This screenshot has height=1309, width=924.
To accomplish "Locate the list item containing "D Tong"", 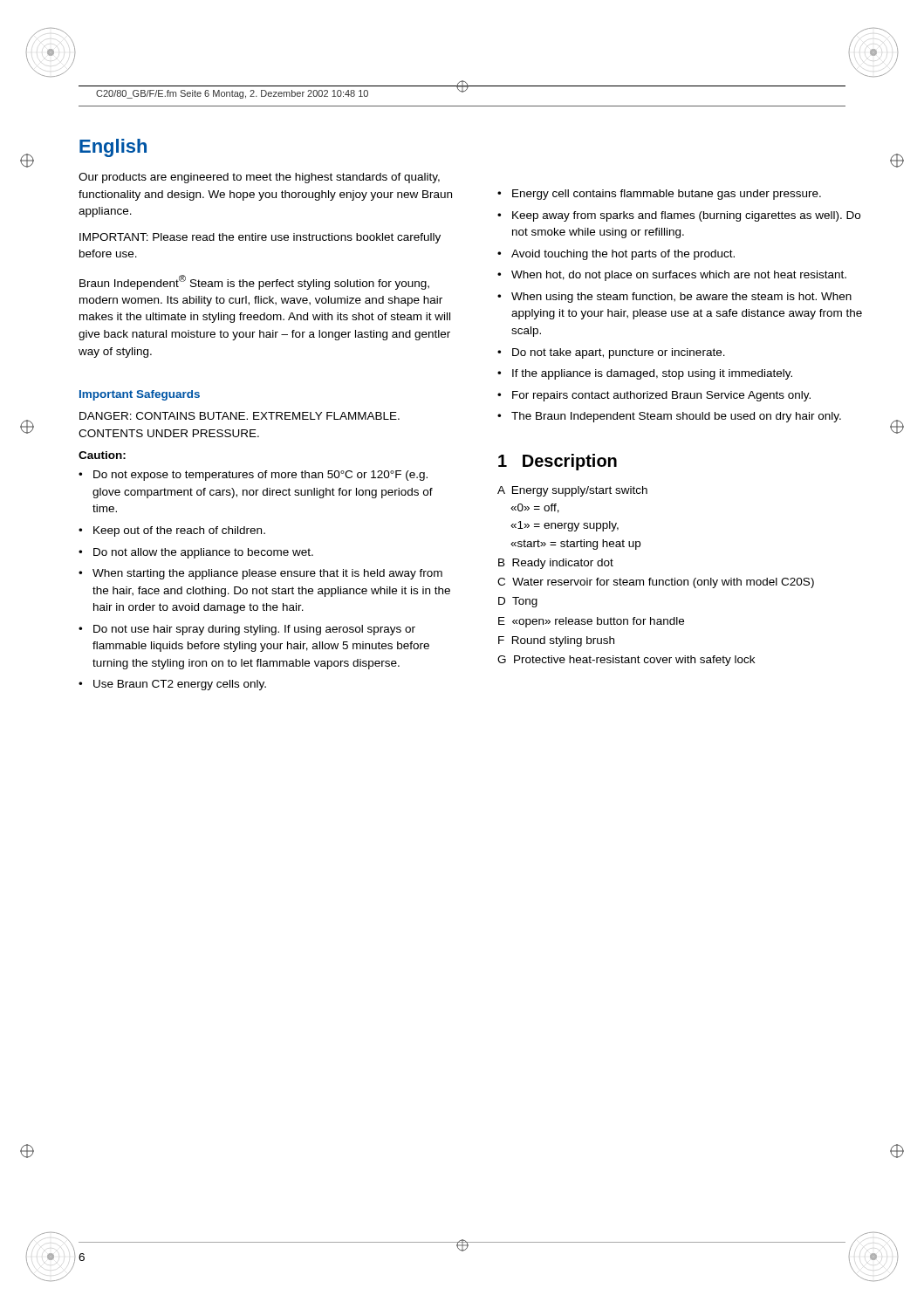I will click(517, 601).
